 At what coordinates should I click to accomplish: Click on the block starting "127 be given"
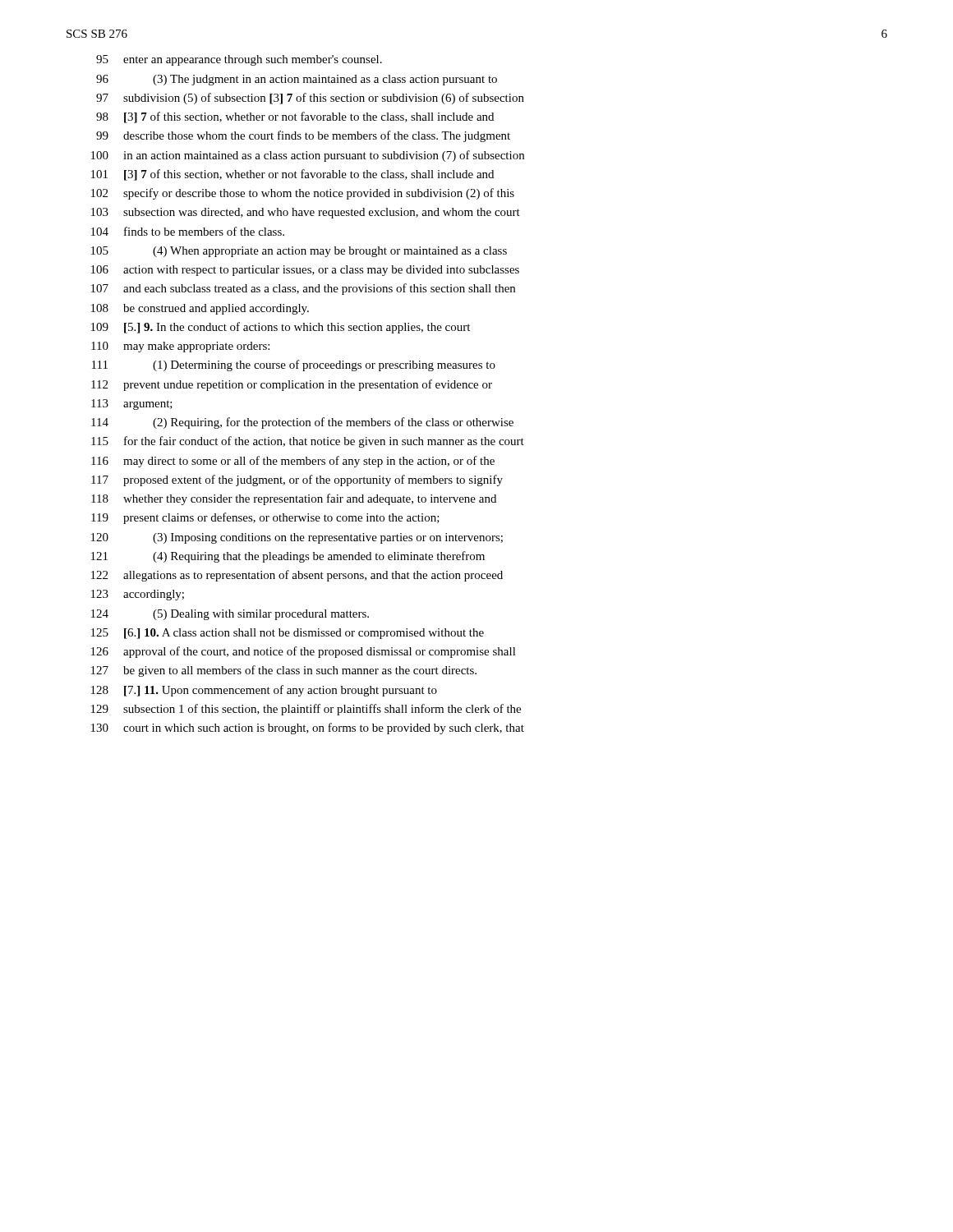pos(476,671)
